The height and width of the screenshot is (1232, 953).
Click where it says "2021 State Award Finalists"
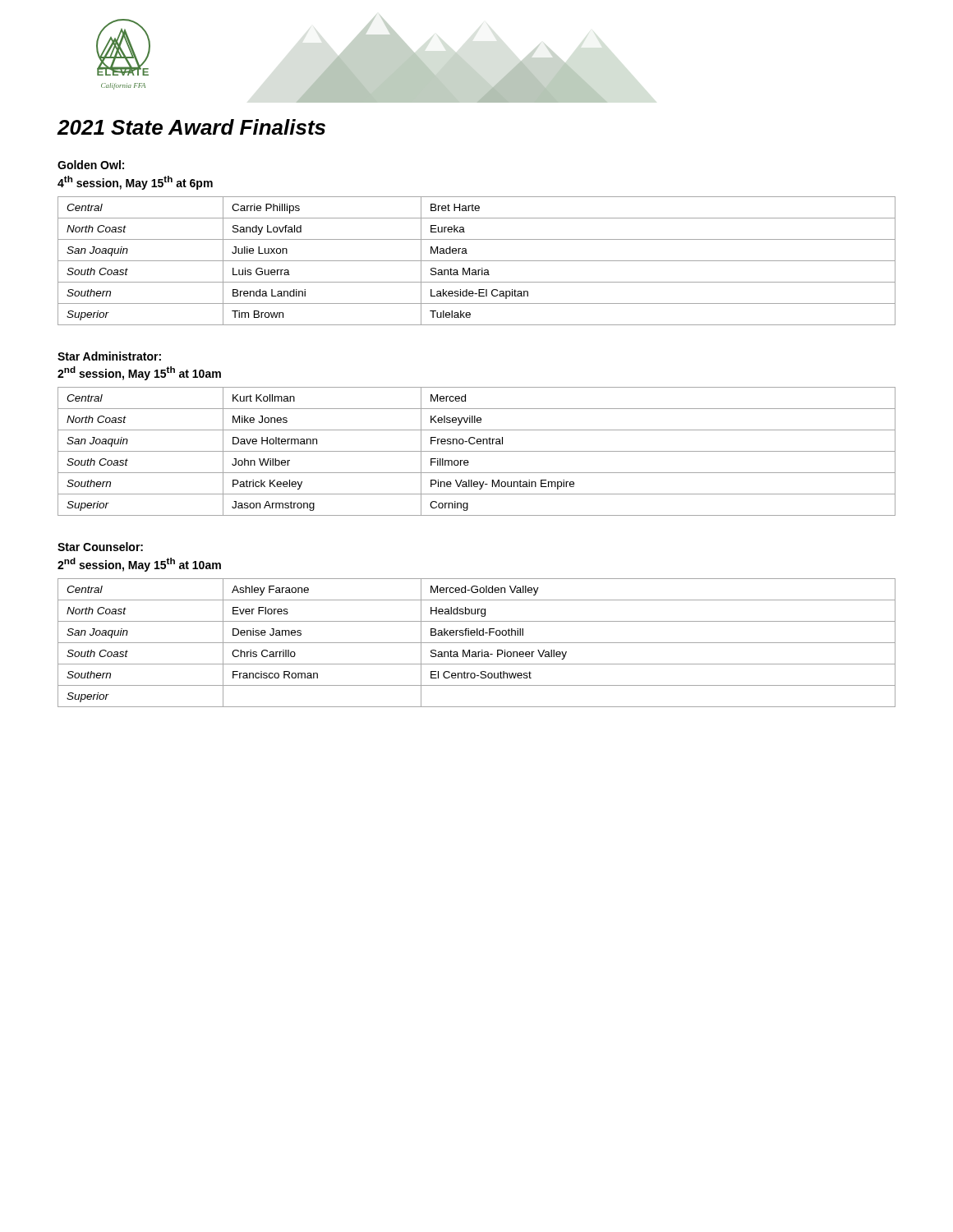pos(192,128)
